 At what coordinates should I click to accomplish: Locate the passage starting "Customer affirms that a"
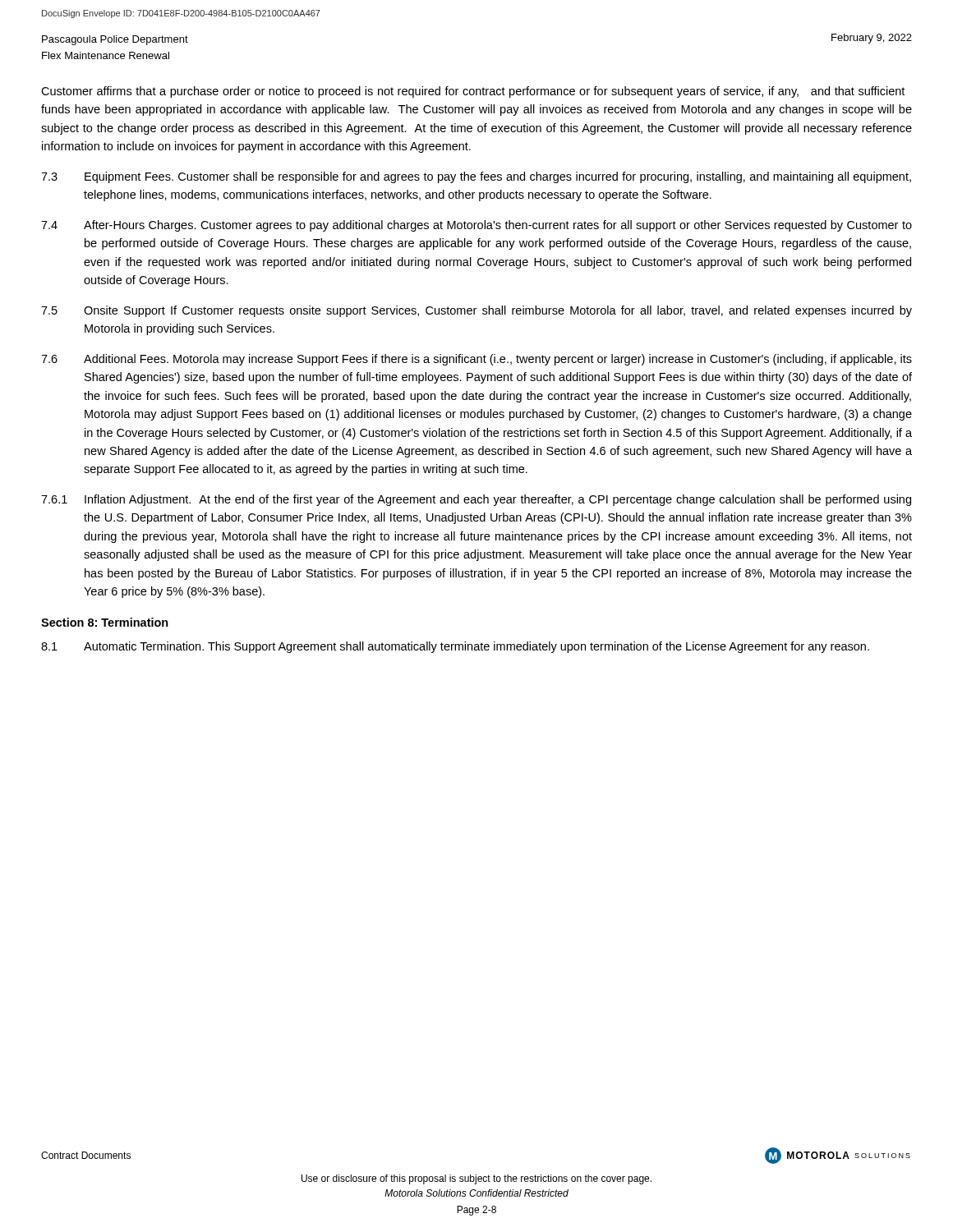point(476,119)
